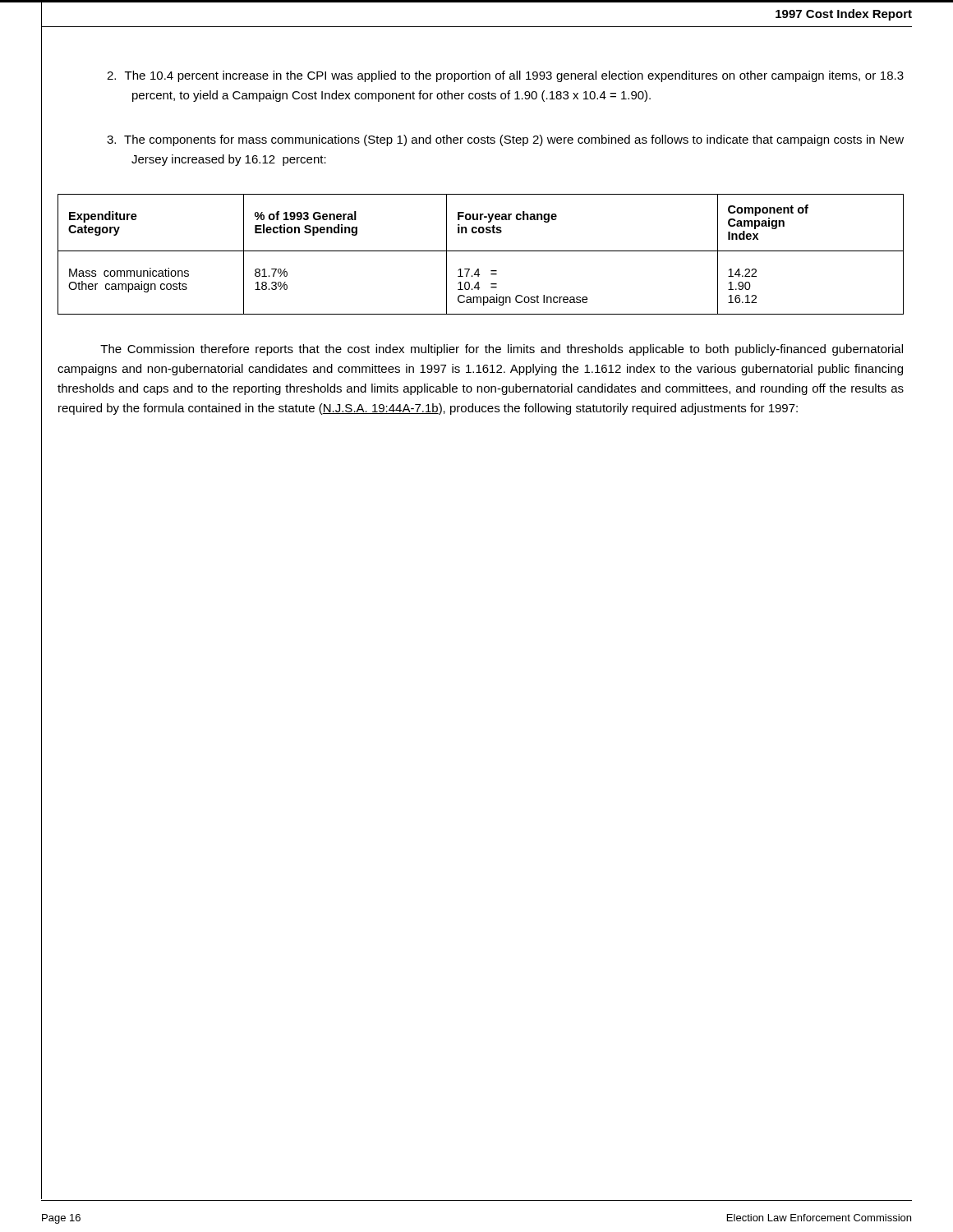Locate the table with the text "Expenditure Category"
Screen dimensions: 1232x953
pyautogui.click(x=481, y=254)
